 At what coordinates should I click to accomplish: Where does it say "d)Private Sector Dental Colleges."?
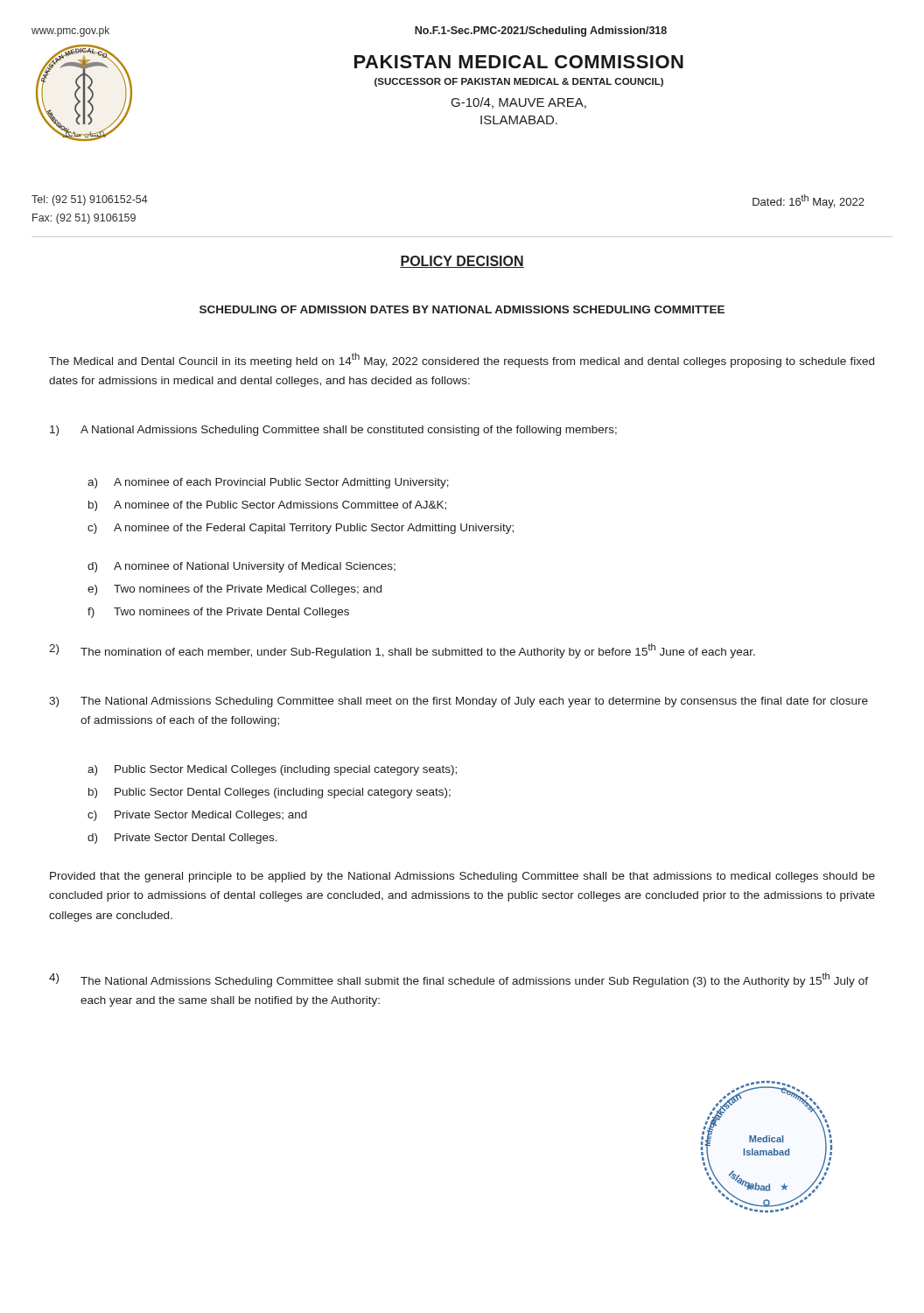click(183, 838)
